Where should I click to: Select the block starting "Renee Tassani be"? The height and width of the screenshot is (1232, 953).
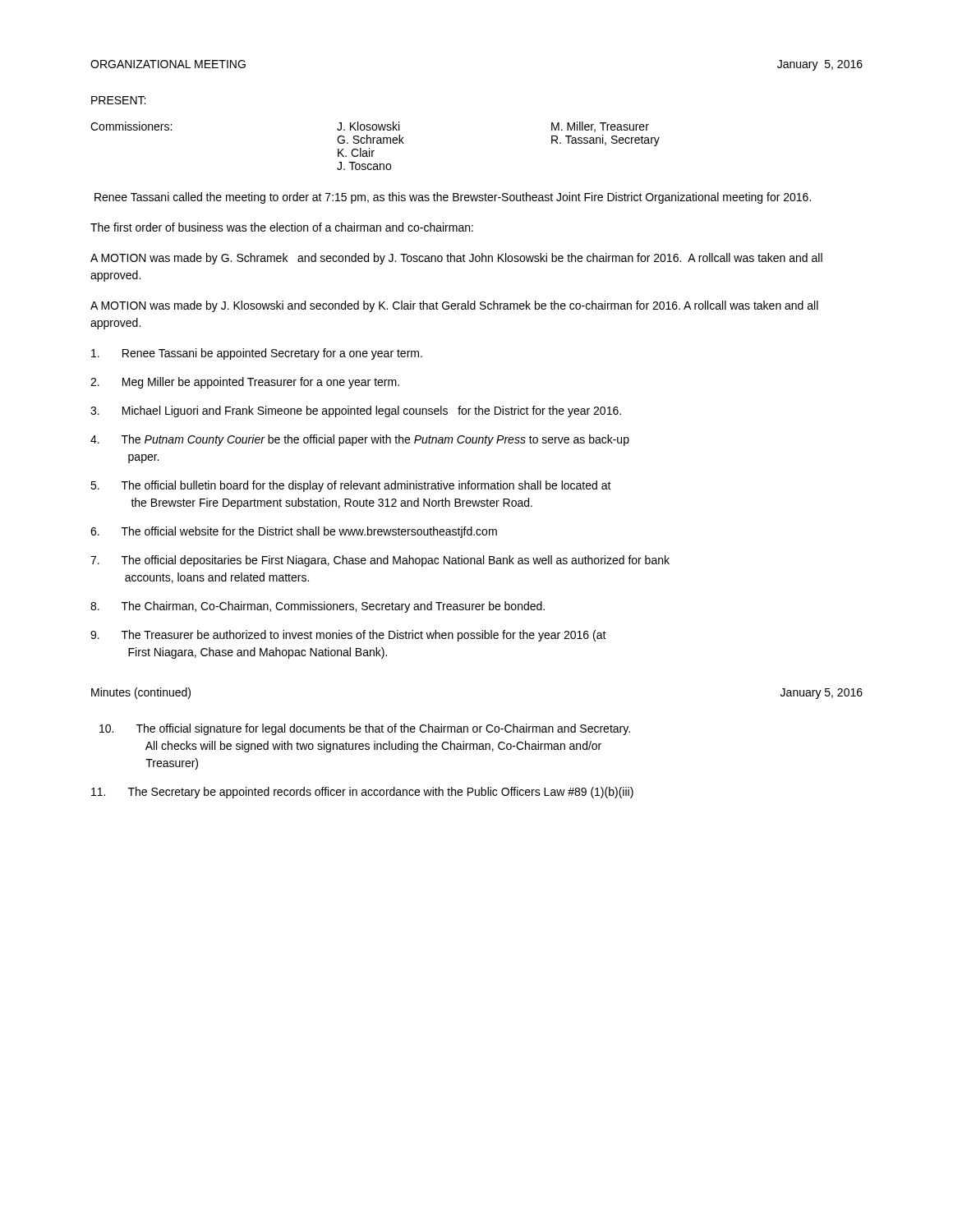[x=257, y=354]
